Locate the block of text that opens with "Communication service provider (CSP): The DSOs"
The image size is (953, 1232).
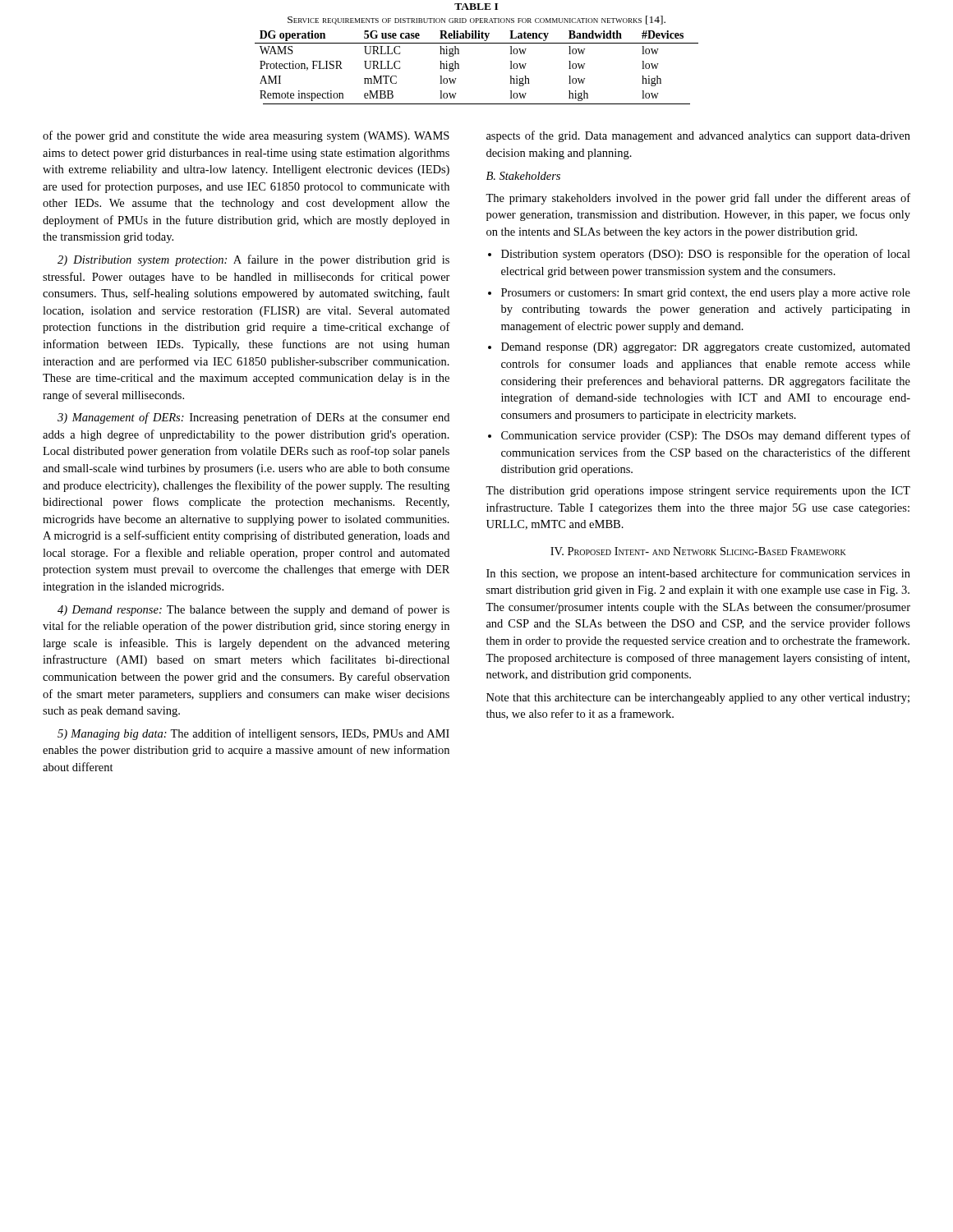coord(706,452)
